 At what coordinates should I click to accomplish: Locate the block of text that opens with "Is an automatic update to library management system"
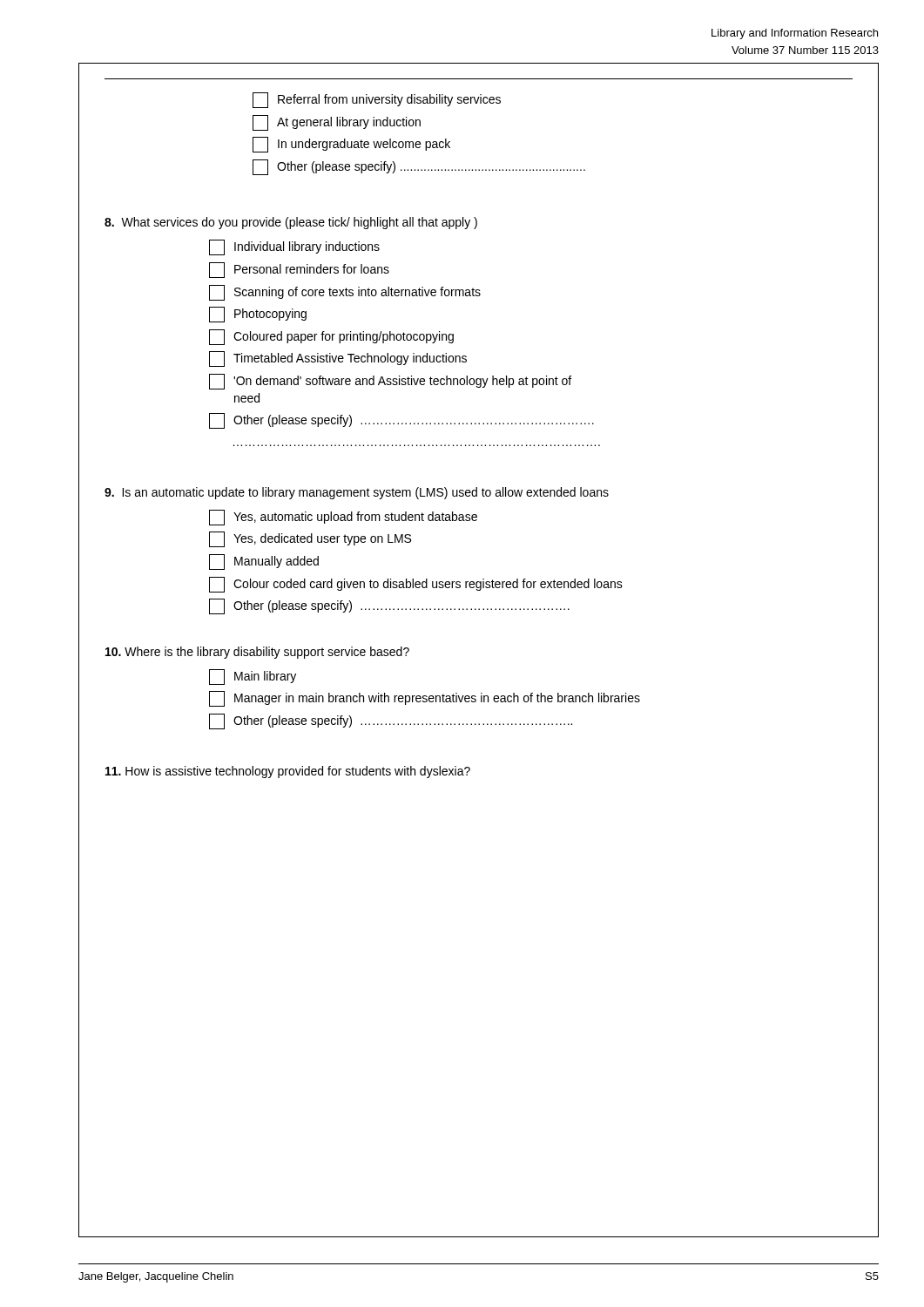point(357,492)
